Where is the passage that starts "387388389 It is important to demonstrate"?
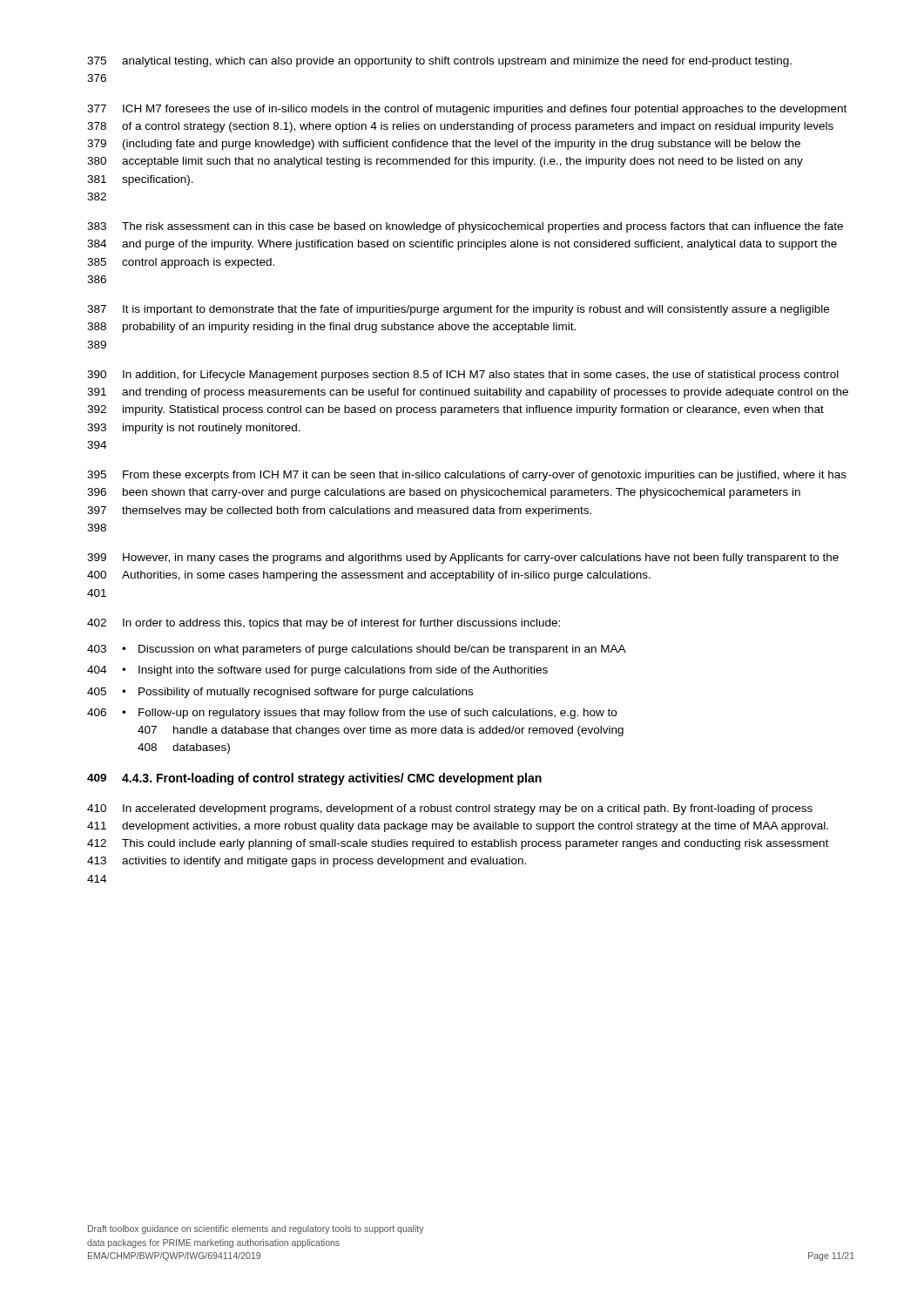The image size is (924, 1307). [x=470, y=327]
